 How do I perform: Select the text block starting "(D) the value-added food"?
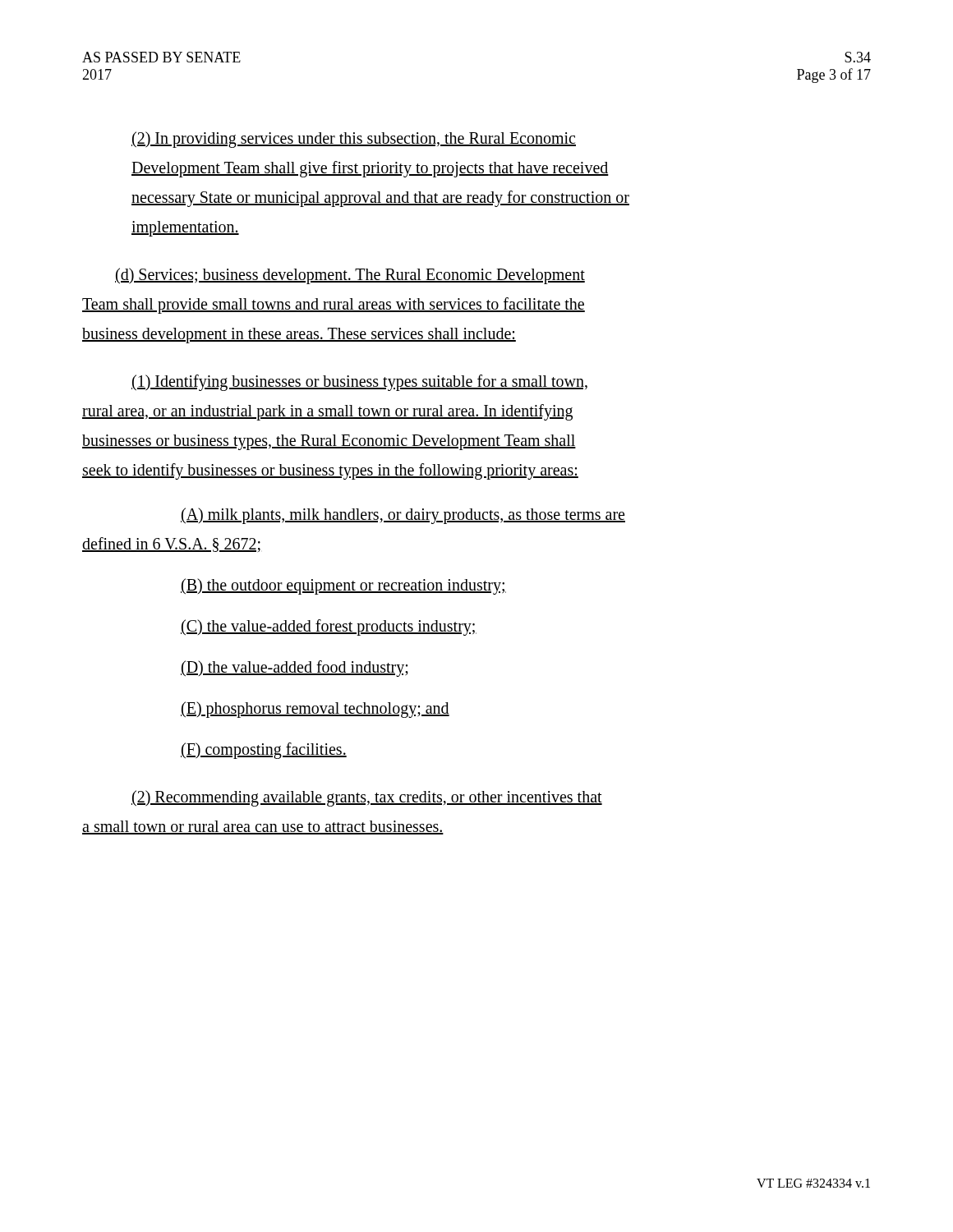pos(295,669)
